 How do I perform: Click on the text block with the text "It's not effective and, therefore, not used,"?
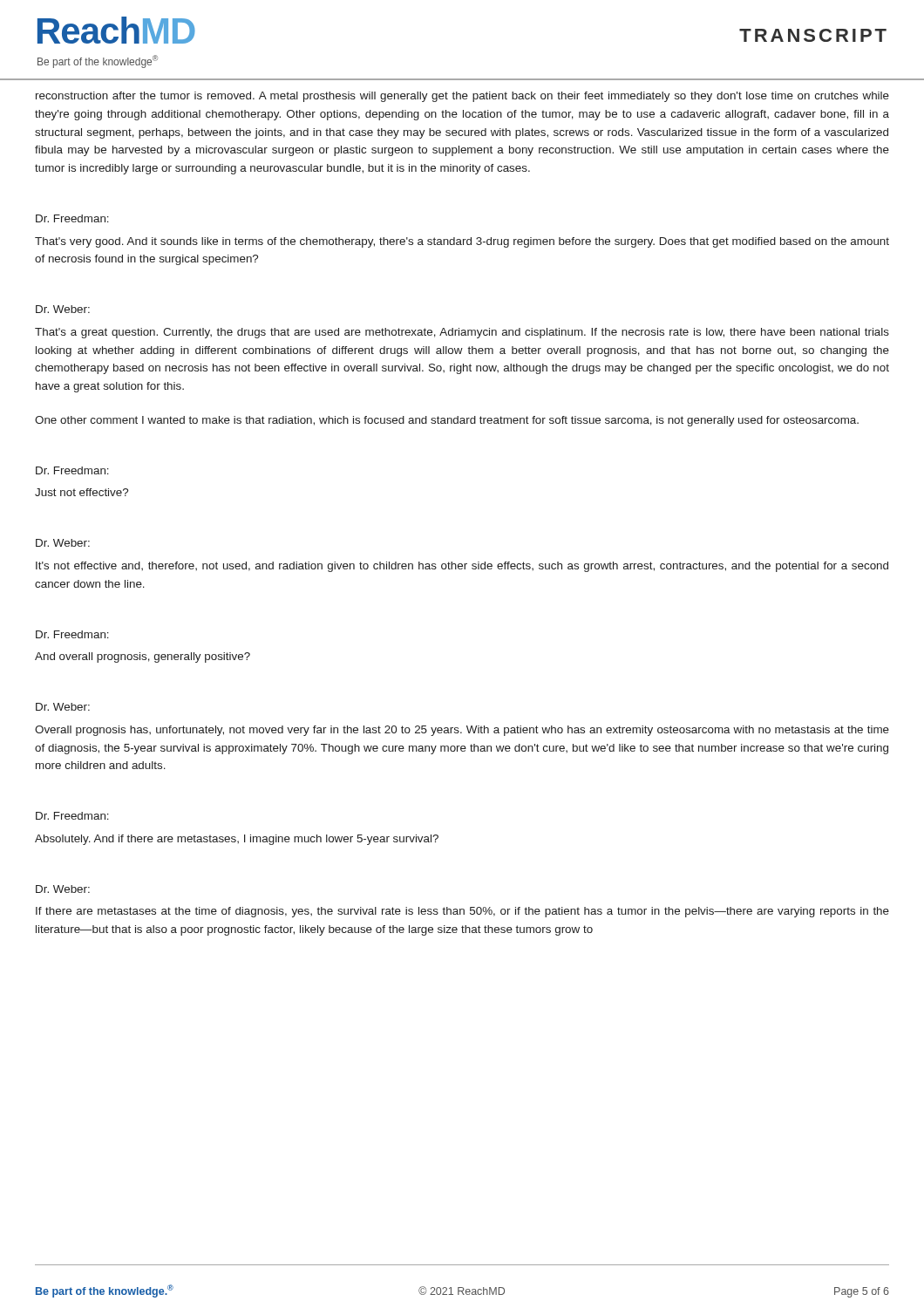pyautogui.click(x=462, y=575)
